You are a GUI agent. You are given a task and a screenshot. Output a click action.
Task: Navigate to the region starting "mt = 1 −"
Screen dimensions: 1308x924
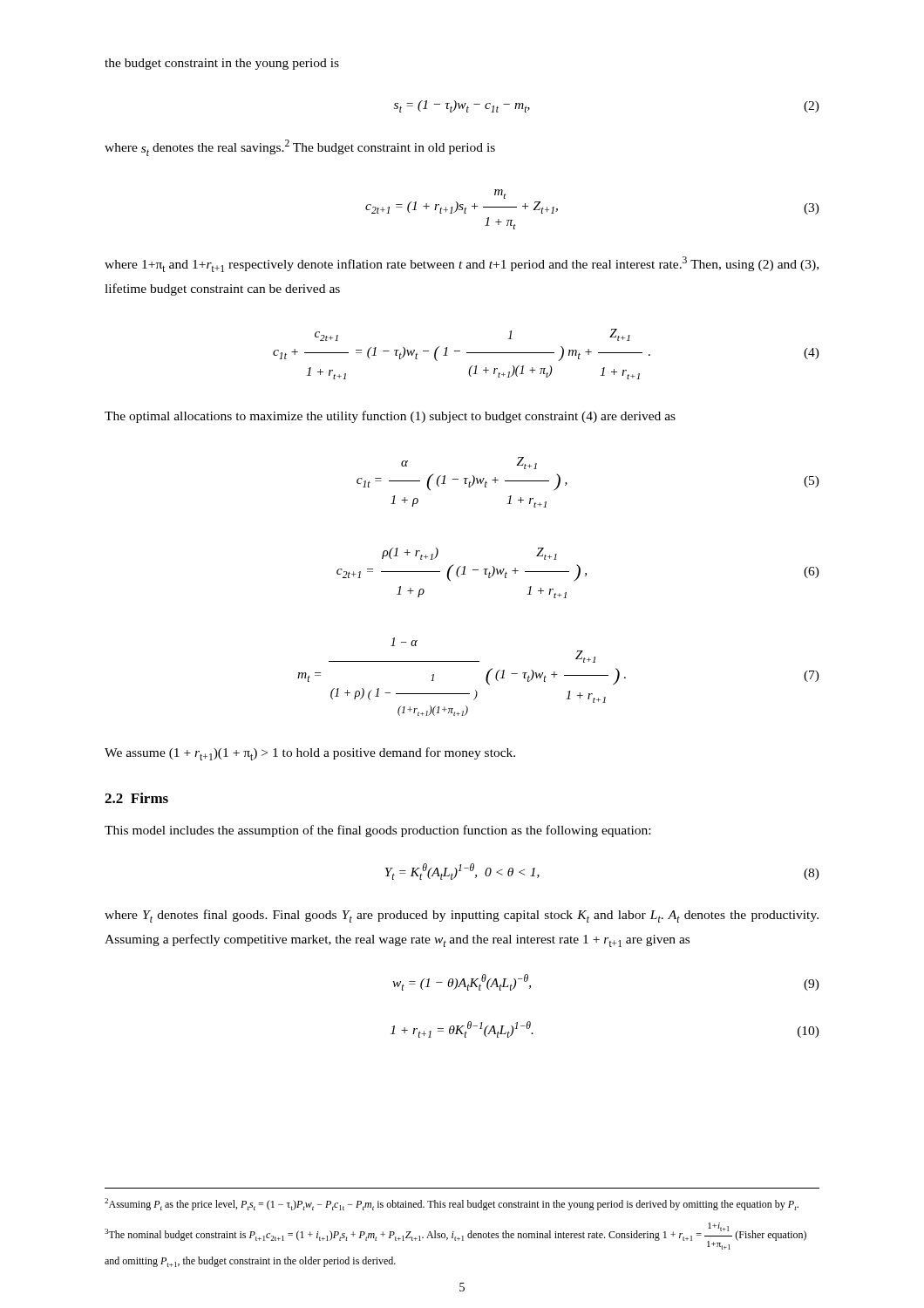(x=558, y=677)
